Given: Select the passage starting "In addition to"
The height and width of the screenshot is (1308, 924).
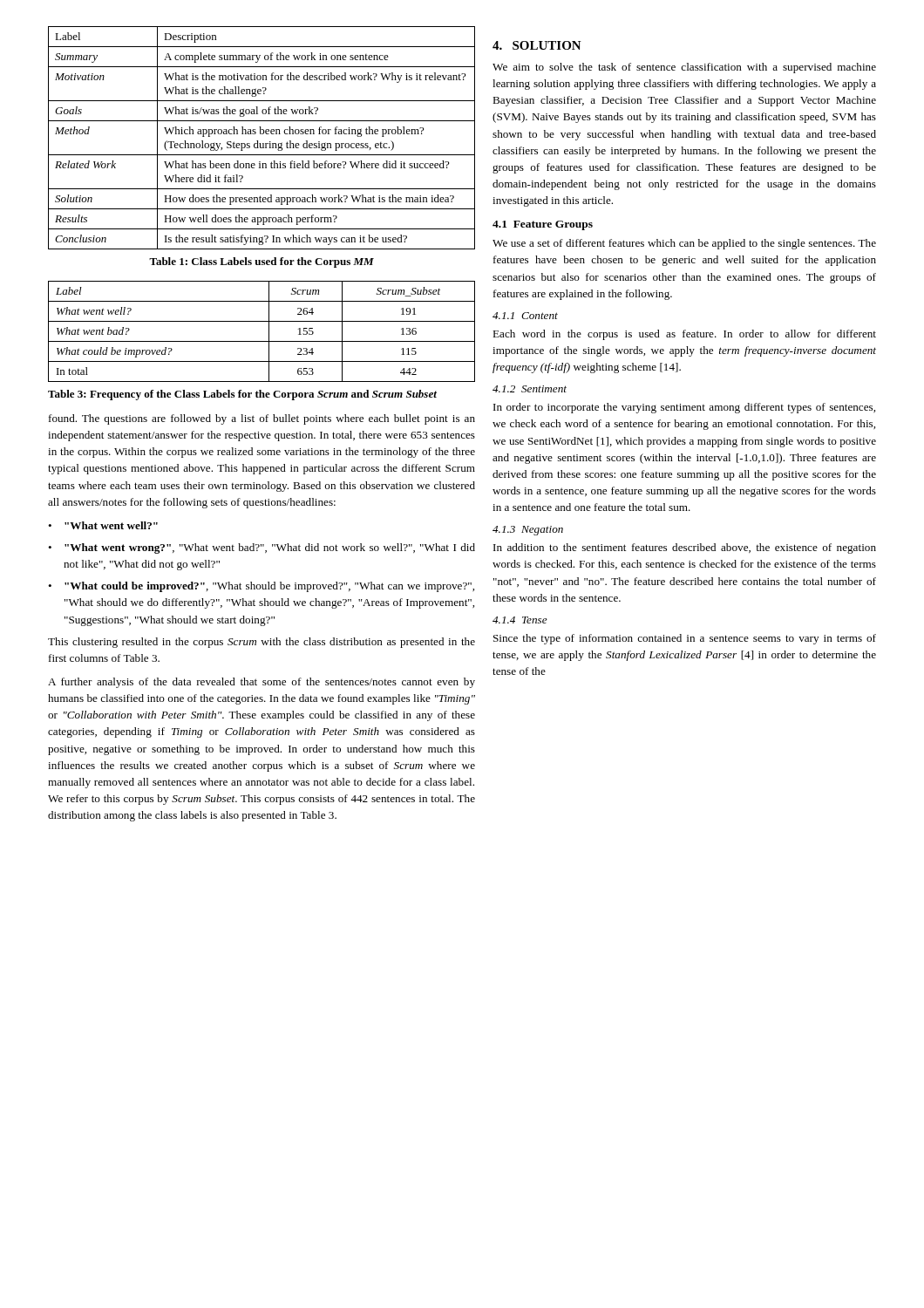Looking at the screenshot, I should pyautogui.click(x=684, y=572).
